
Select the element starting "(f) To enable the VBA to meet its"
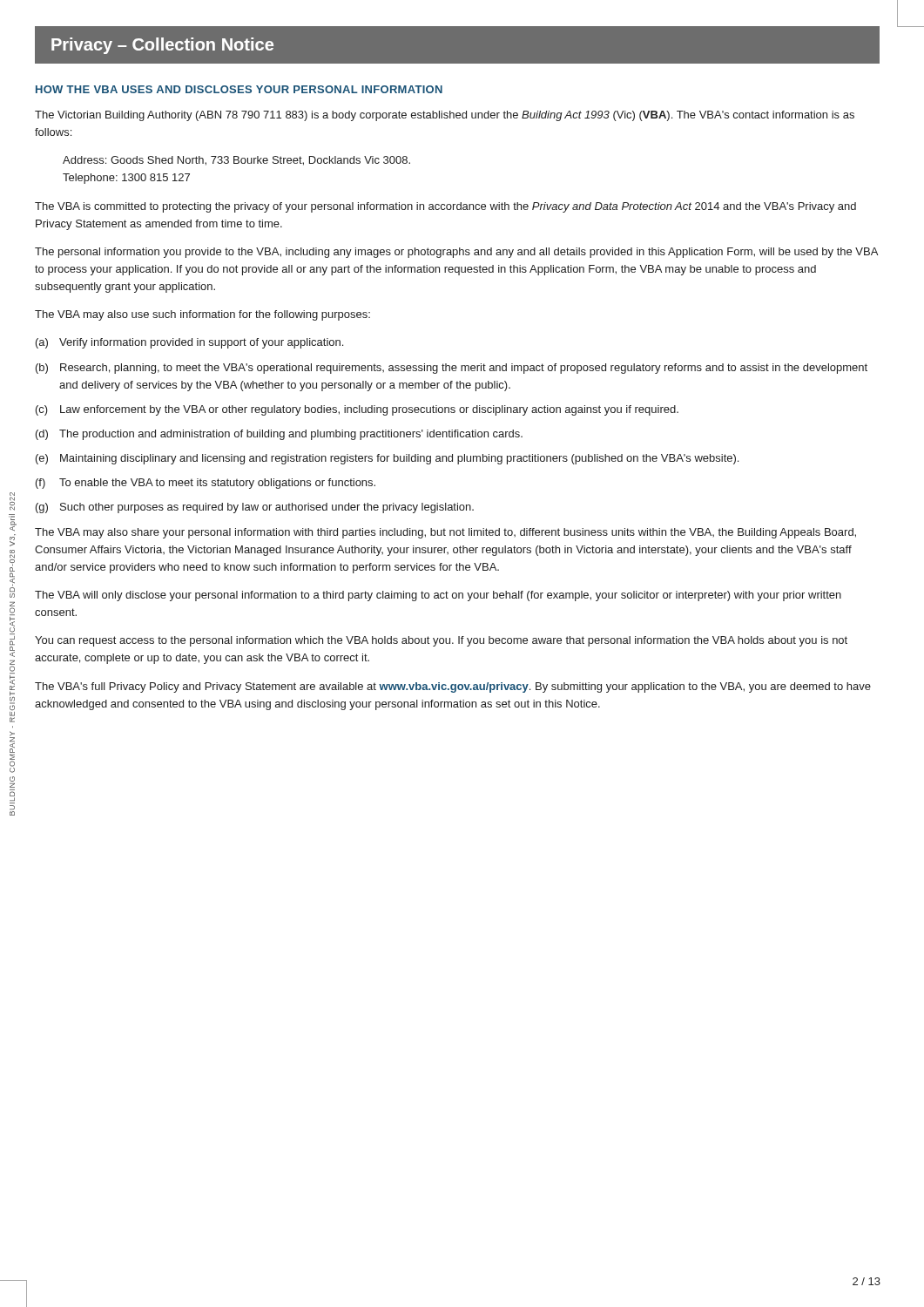pos(206,484)
